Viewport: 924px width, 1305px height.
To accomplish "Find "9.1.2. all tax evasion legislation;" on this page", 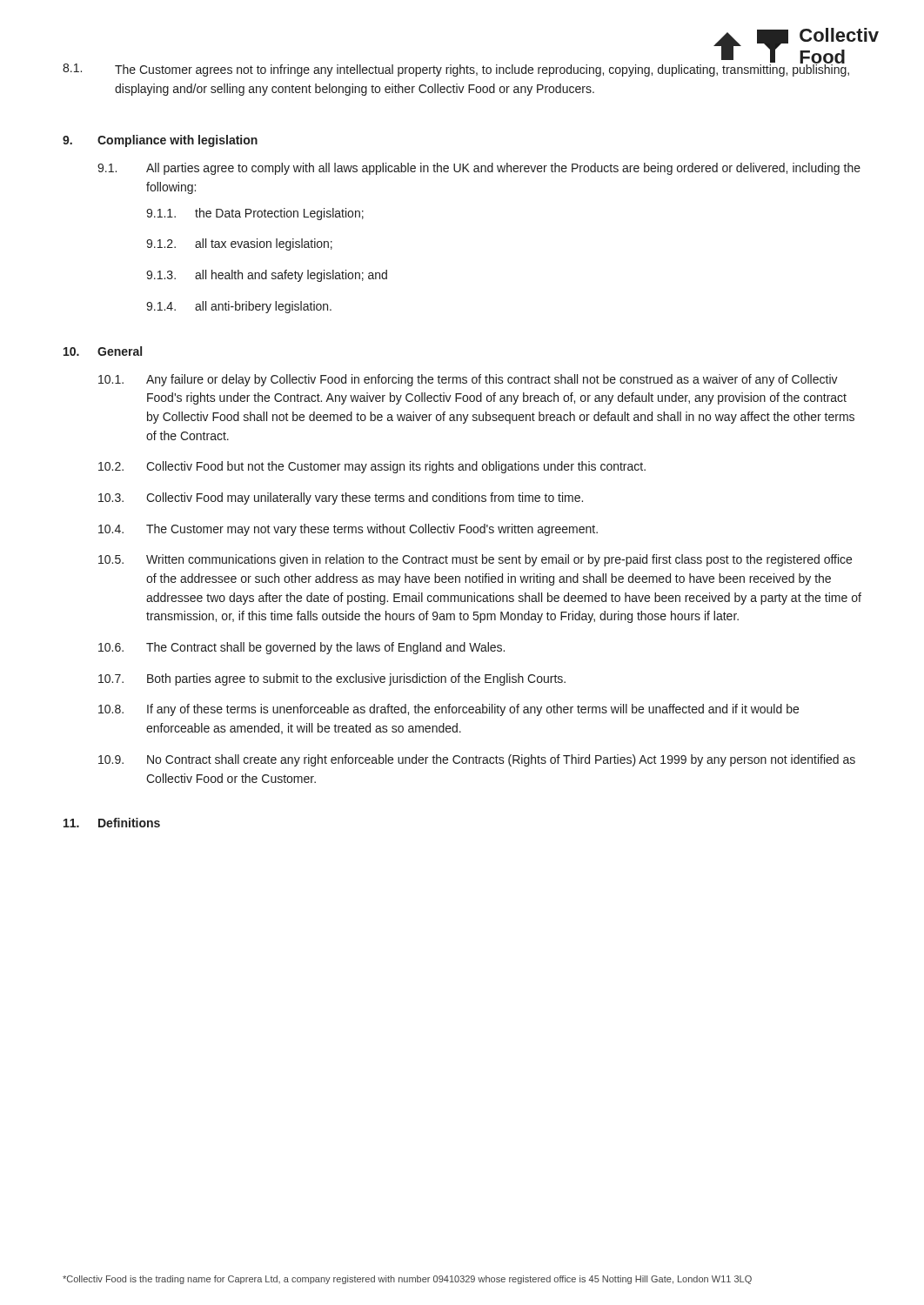I will [x=239, y=244].
